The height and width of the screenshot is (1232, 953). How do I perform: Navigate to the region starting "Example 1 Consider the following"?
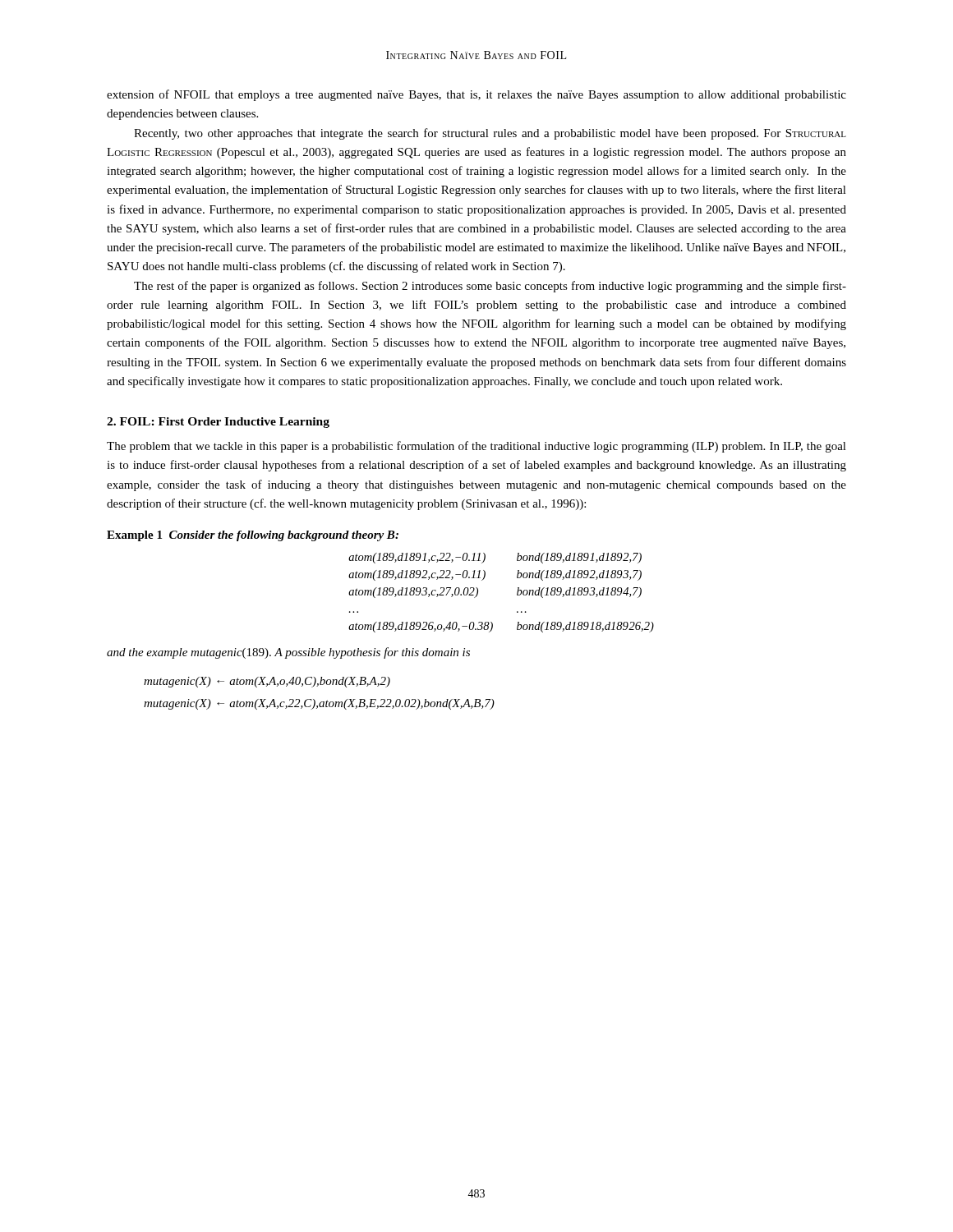coord(253,535)
